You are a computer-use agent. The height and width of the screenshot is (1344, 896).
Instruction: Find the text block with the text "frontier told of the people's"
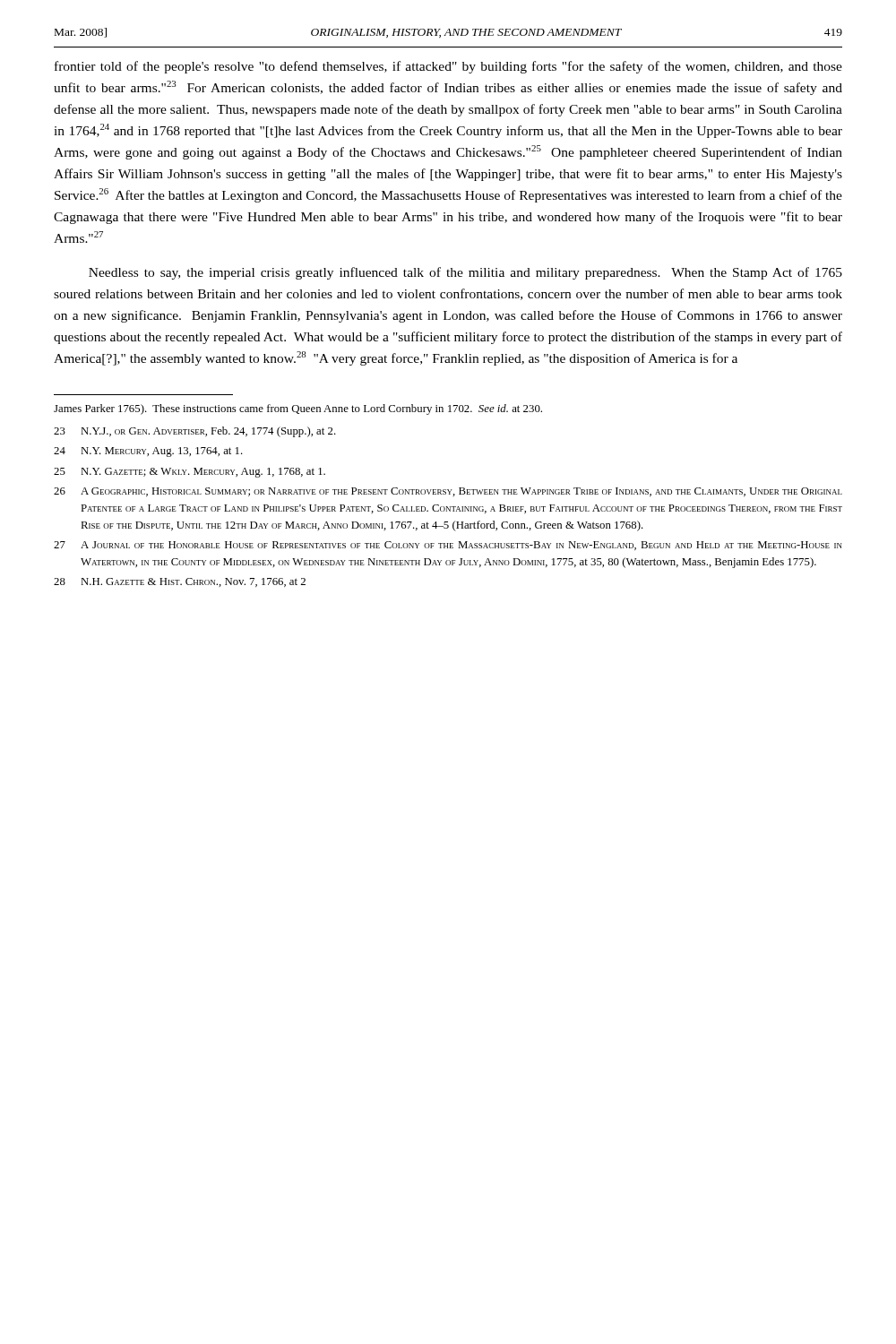448,152
